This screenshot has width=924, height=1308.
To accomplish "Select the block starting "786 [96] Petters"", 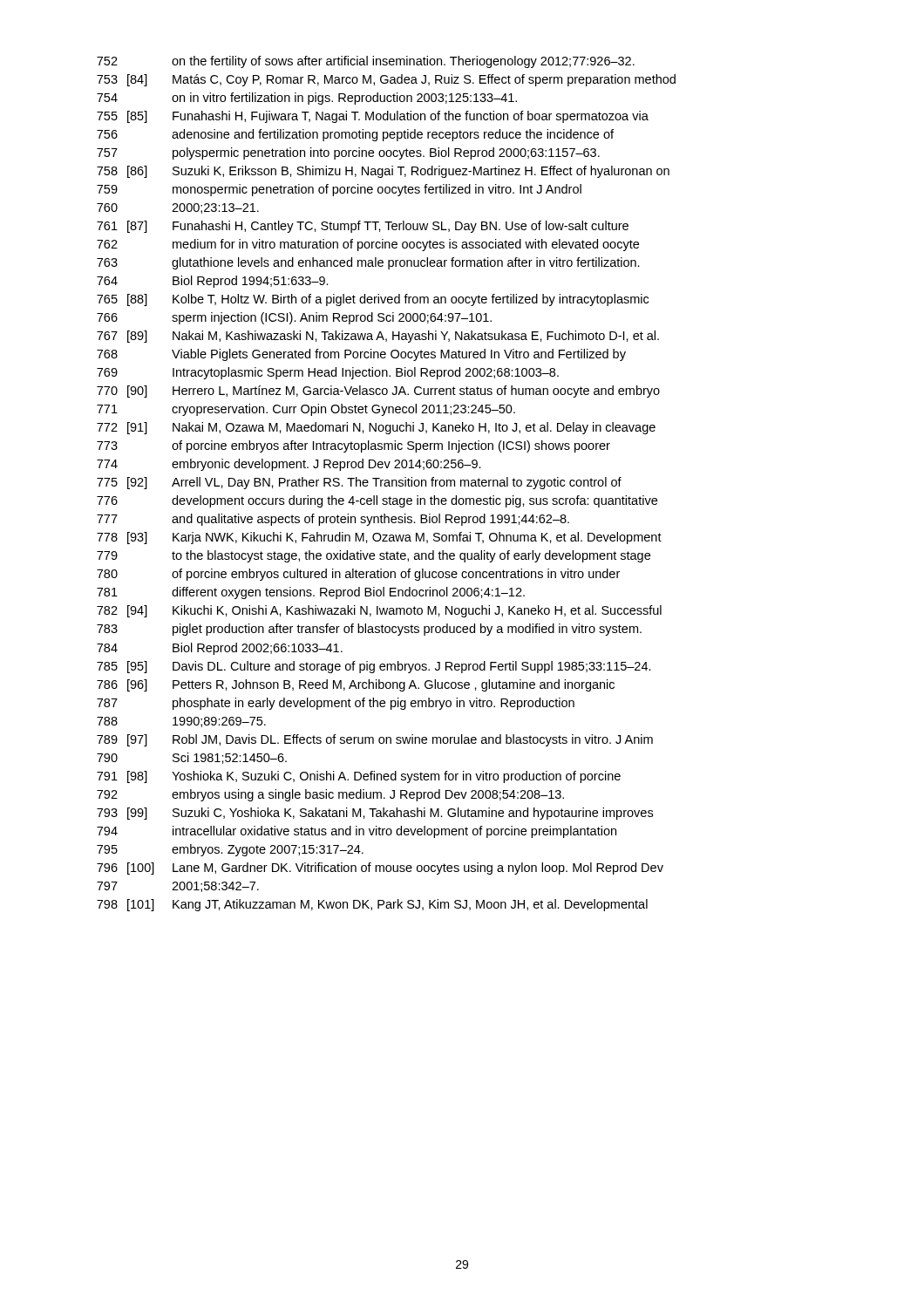I will [462, 685].
